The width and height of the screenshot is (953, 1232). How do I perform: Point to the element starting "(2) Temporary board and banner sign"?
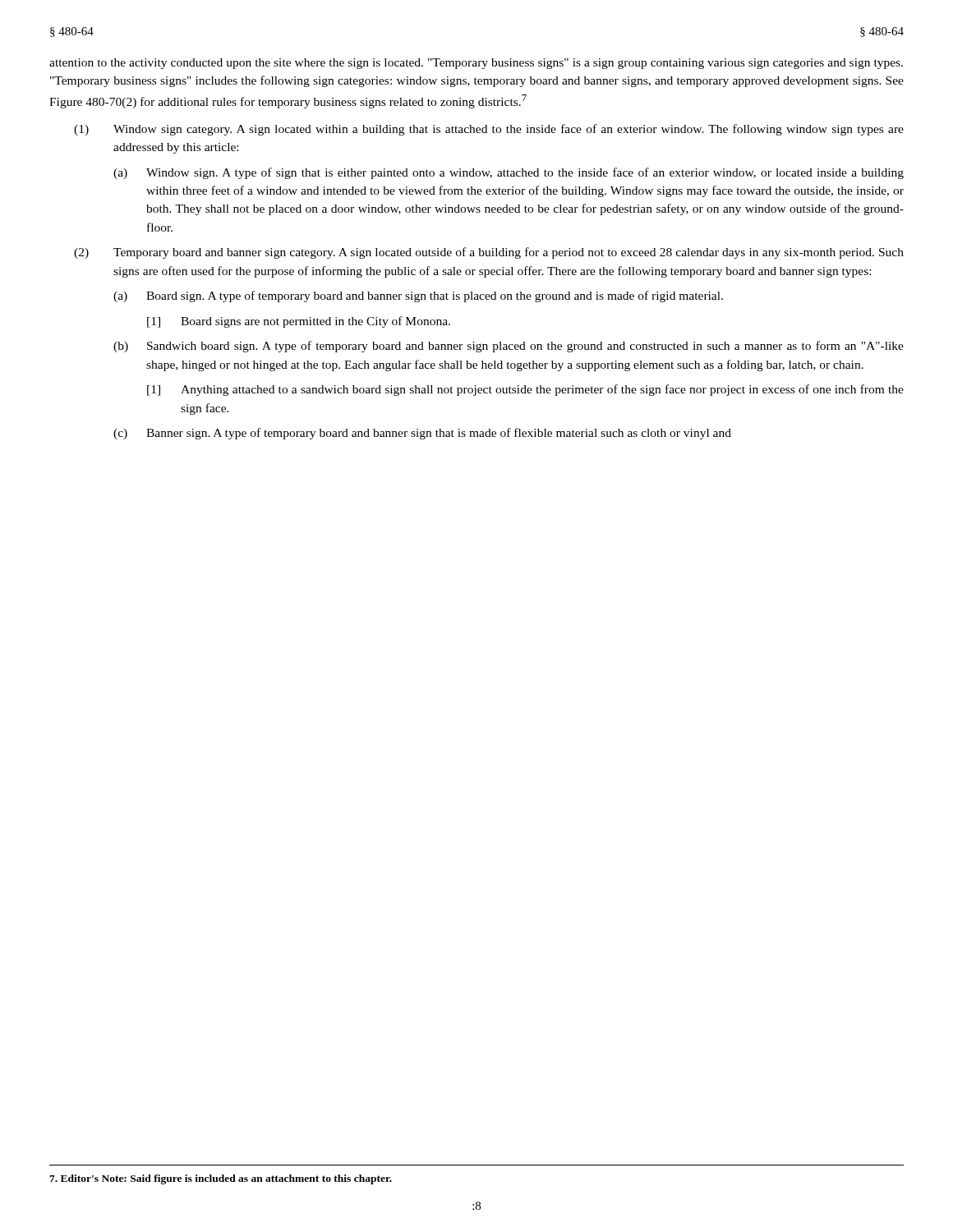[489, 262]
